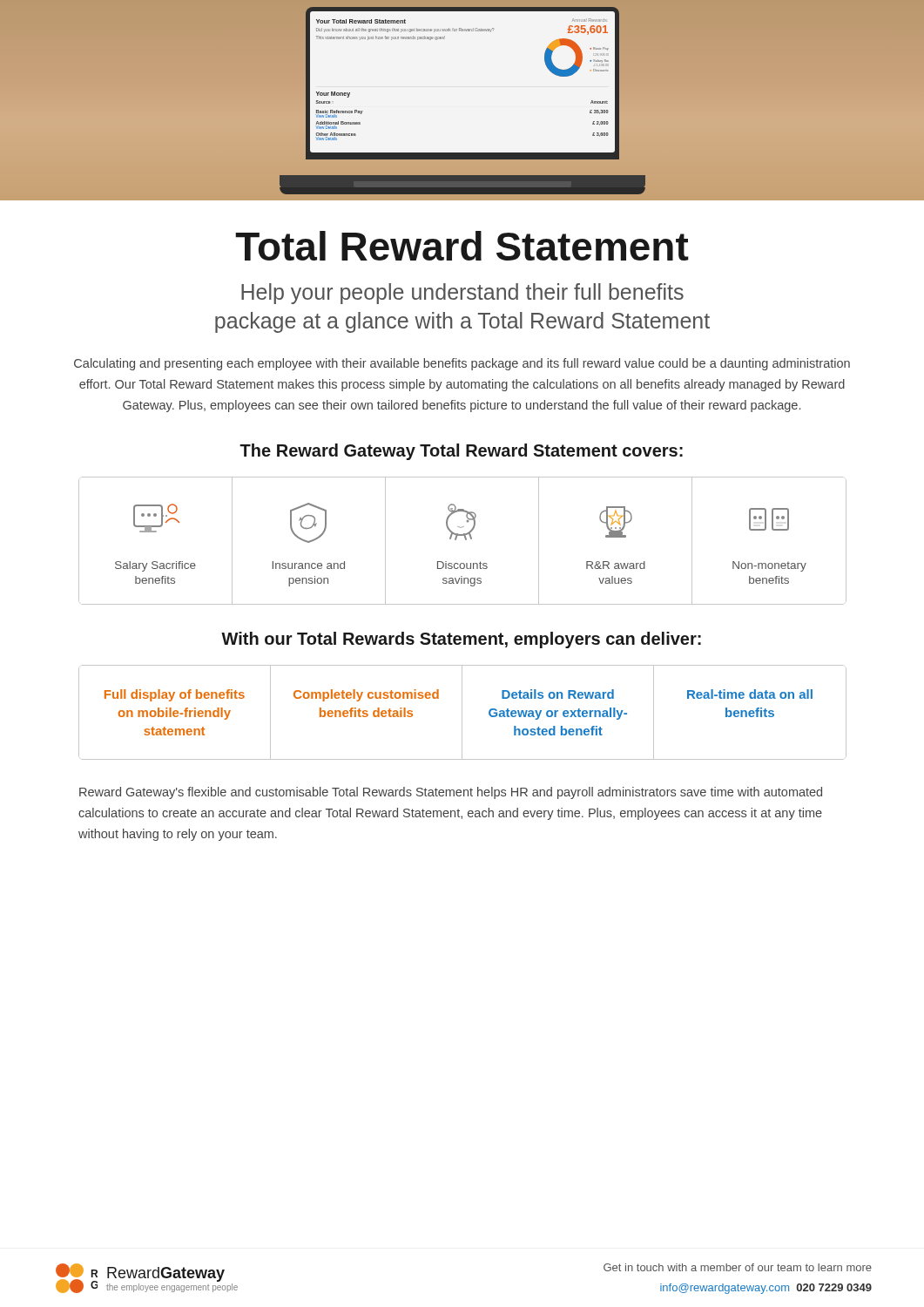Locate the screenshot
The width and height of the screenshot is (924, 1307).
point(462,100)
